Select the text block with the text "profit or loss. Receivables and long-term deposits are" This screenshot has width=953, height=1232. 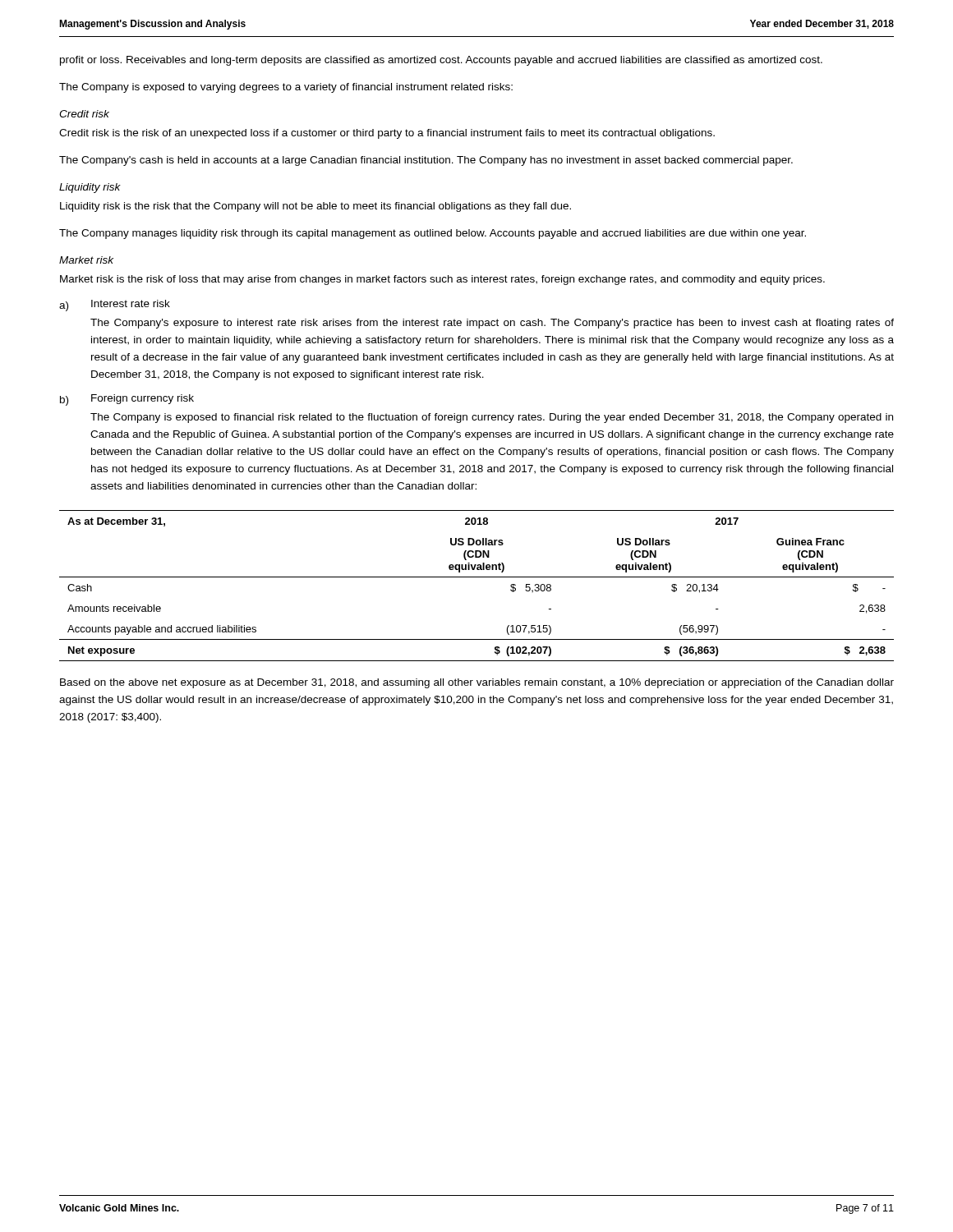(441, 60)
